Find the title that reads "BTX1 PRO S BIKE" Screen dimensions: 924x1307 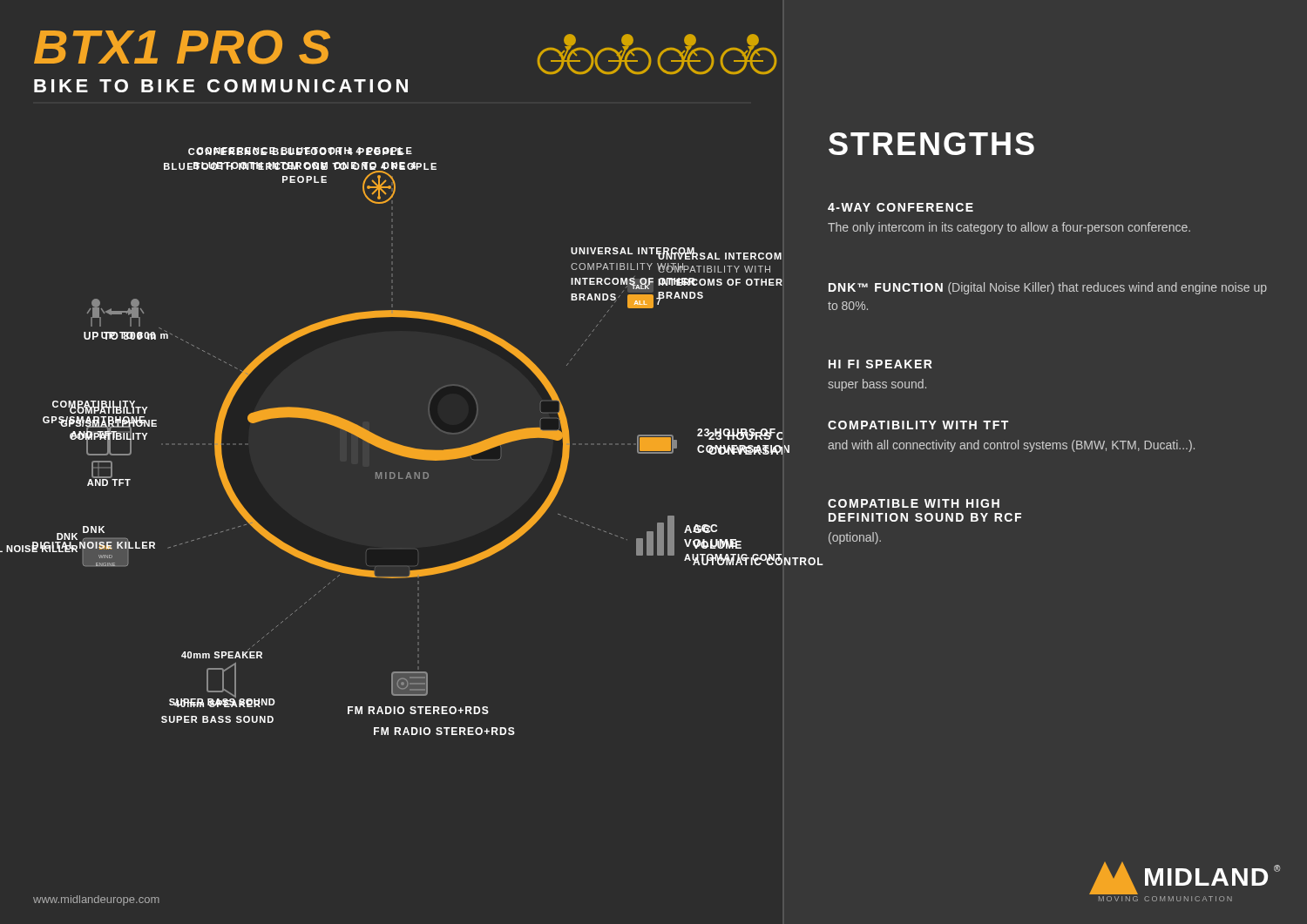click(223, 60)
